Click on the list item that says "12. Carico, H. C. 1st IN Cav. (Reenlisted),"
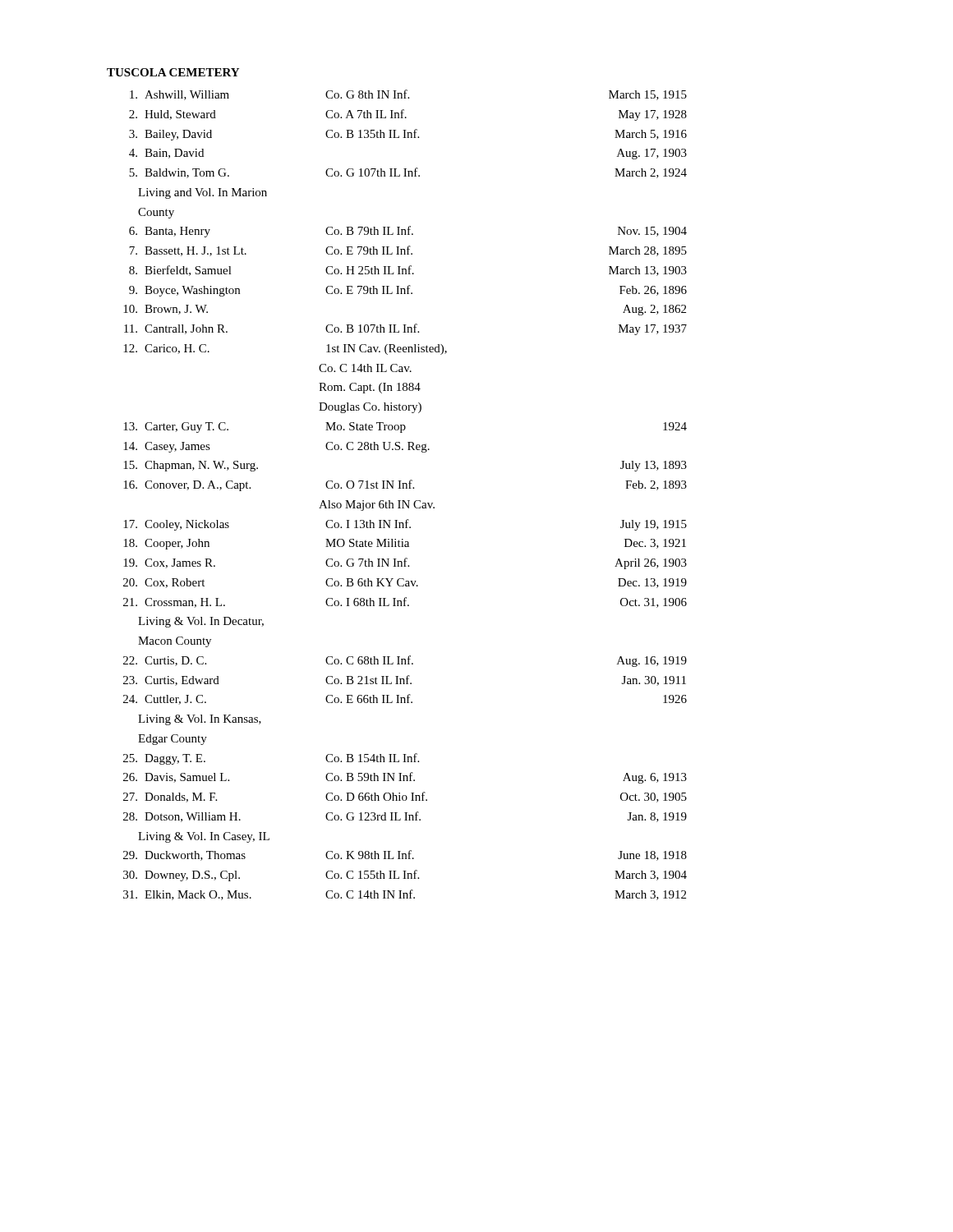The image size is (953, 1232). (397, 349)
